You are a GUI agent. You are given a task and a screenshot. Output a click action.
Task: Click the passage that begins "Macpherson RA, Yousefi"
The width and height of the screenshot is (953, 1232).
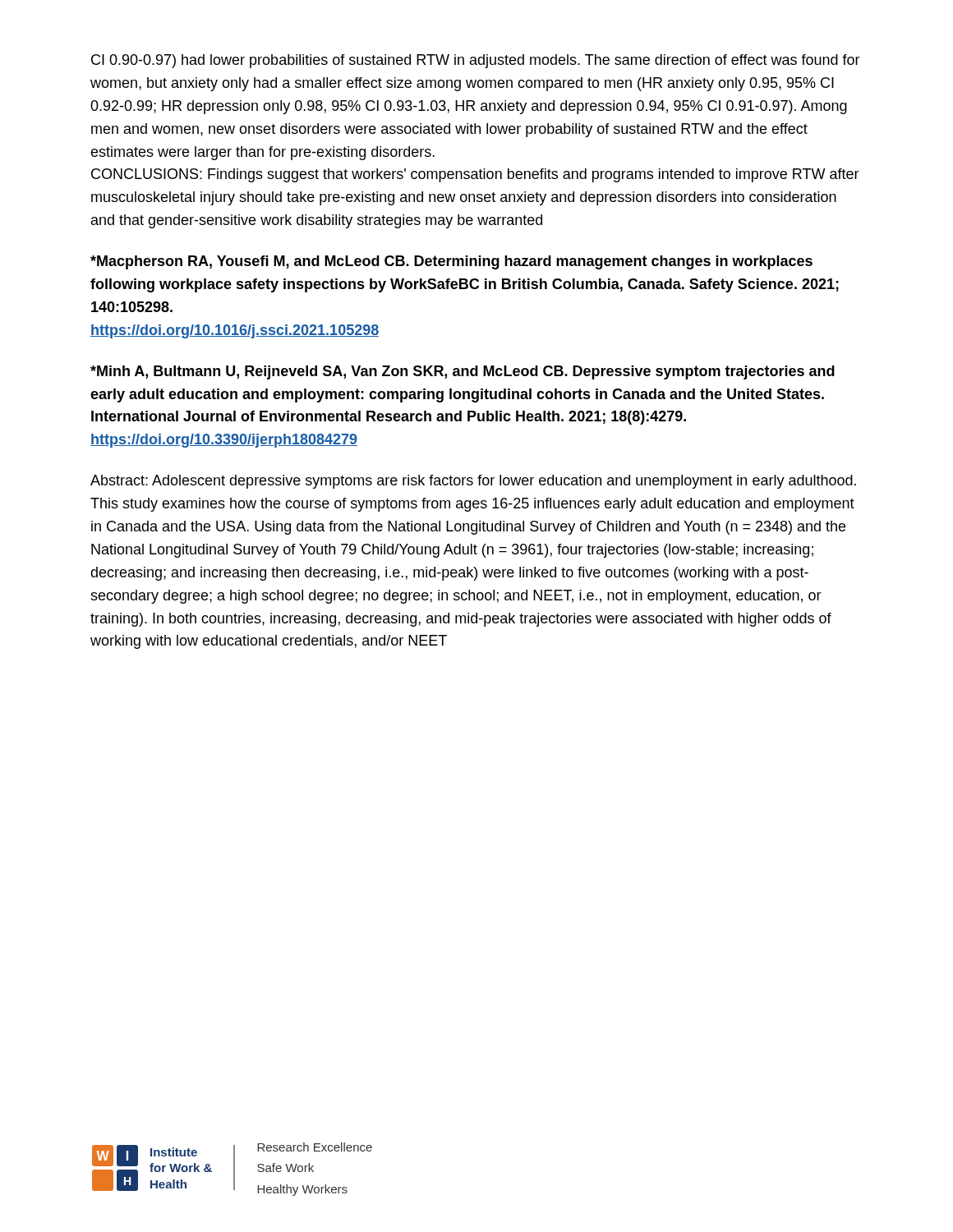coord(476,298)
